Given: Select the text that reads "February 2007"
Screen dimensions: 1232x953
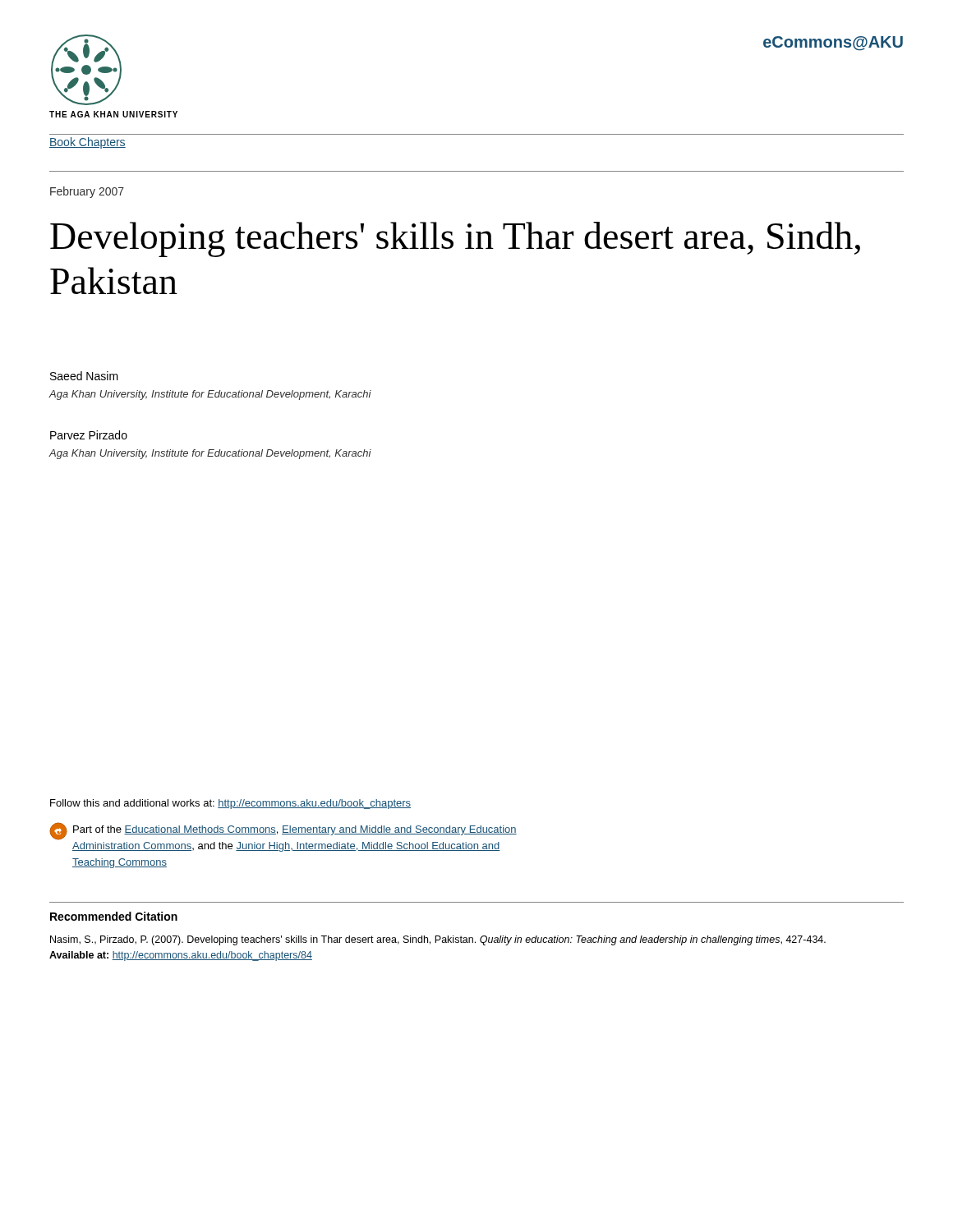Looking at the screenshot, I should coord(87,191).
